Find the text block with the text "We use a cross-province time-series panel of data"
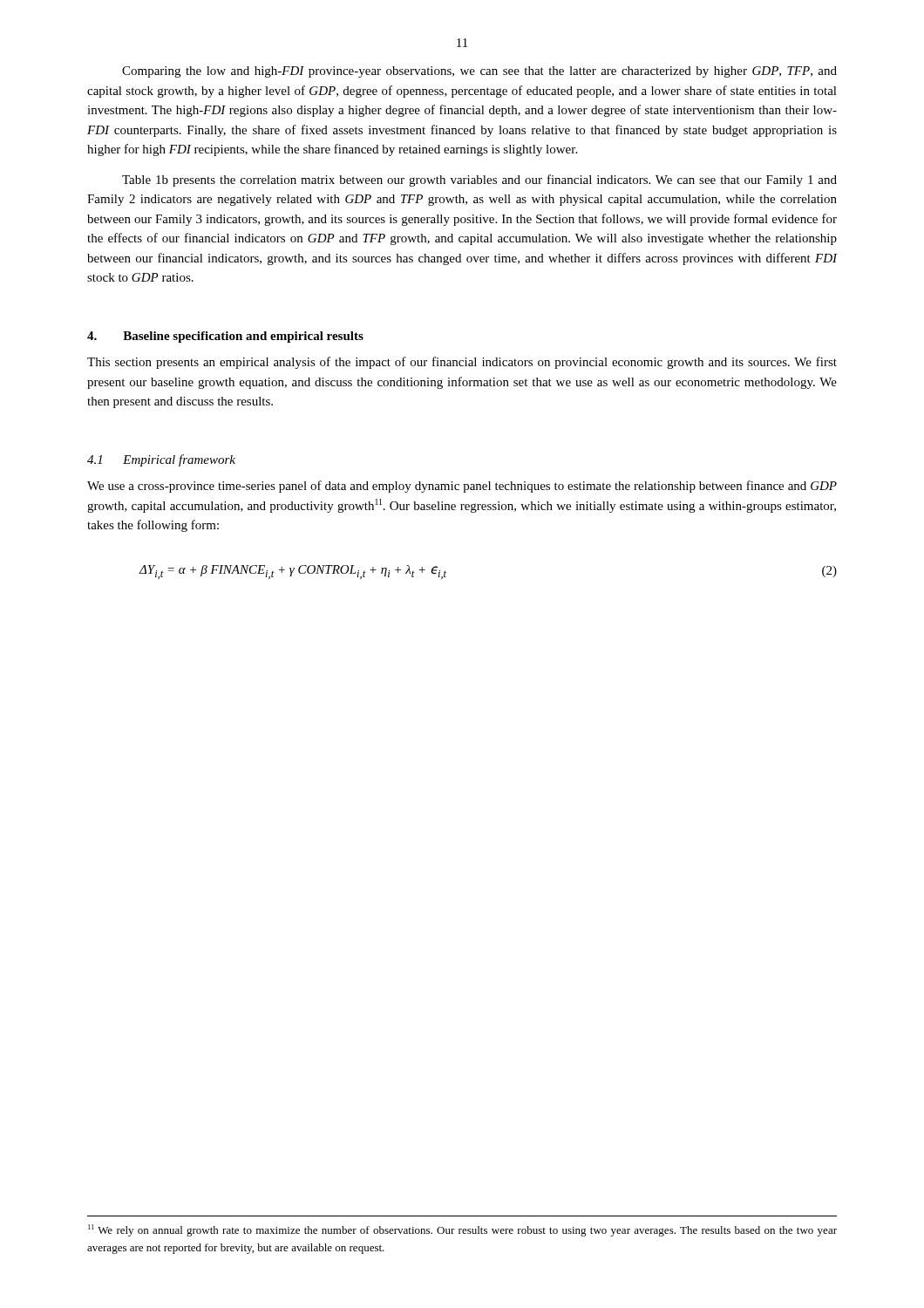 tap(462, 505)
